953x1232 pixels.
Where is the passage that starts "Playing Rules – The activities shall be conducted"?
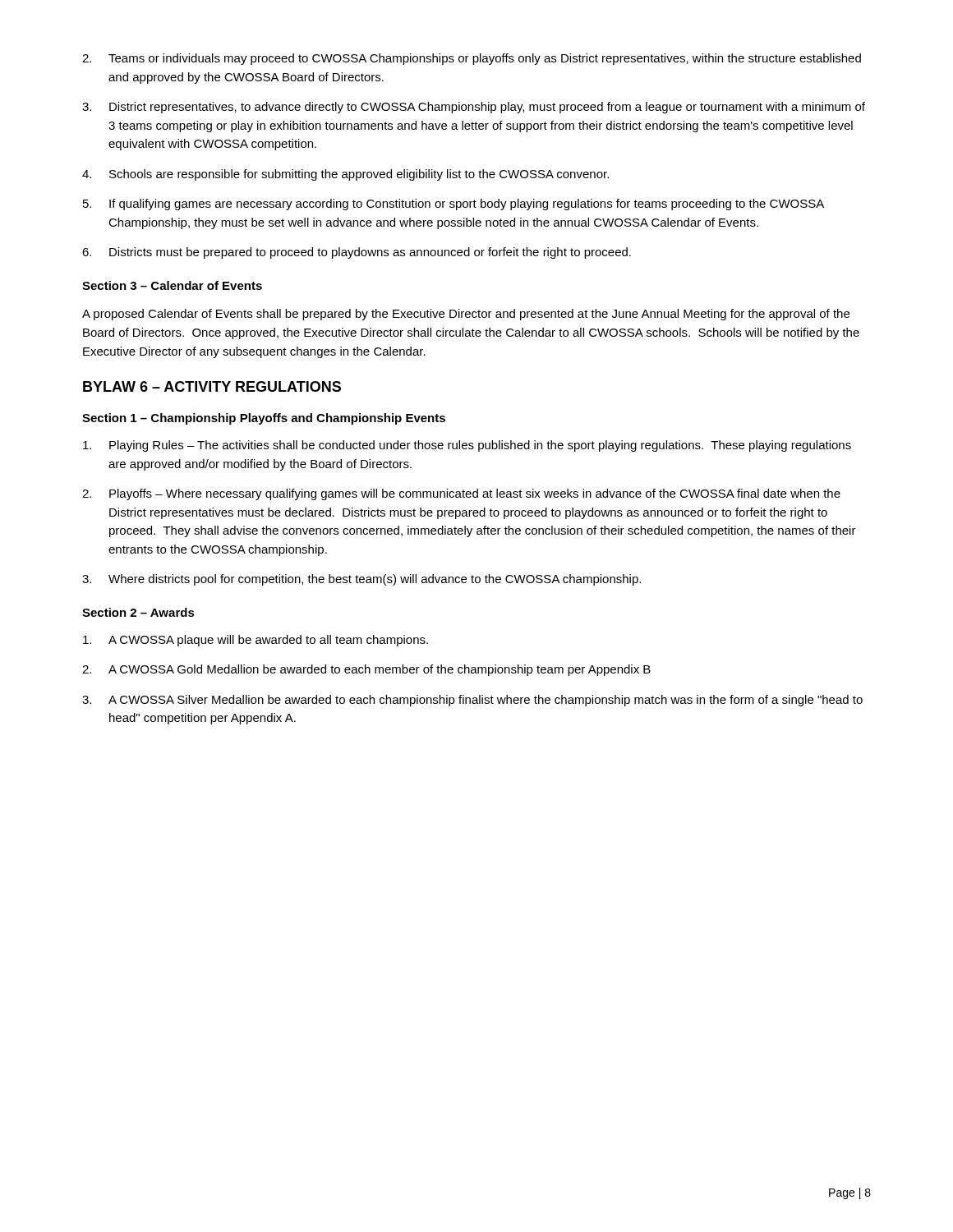pos(476,455)
